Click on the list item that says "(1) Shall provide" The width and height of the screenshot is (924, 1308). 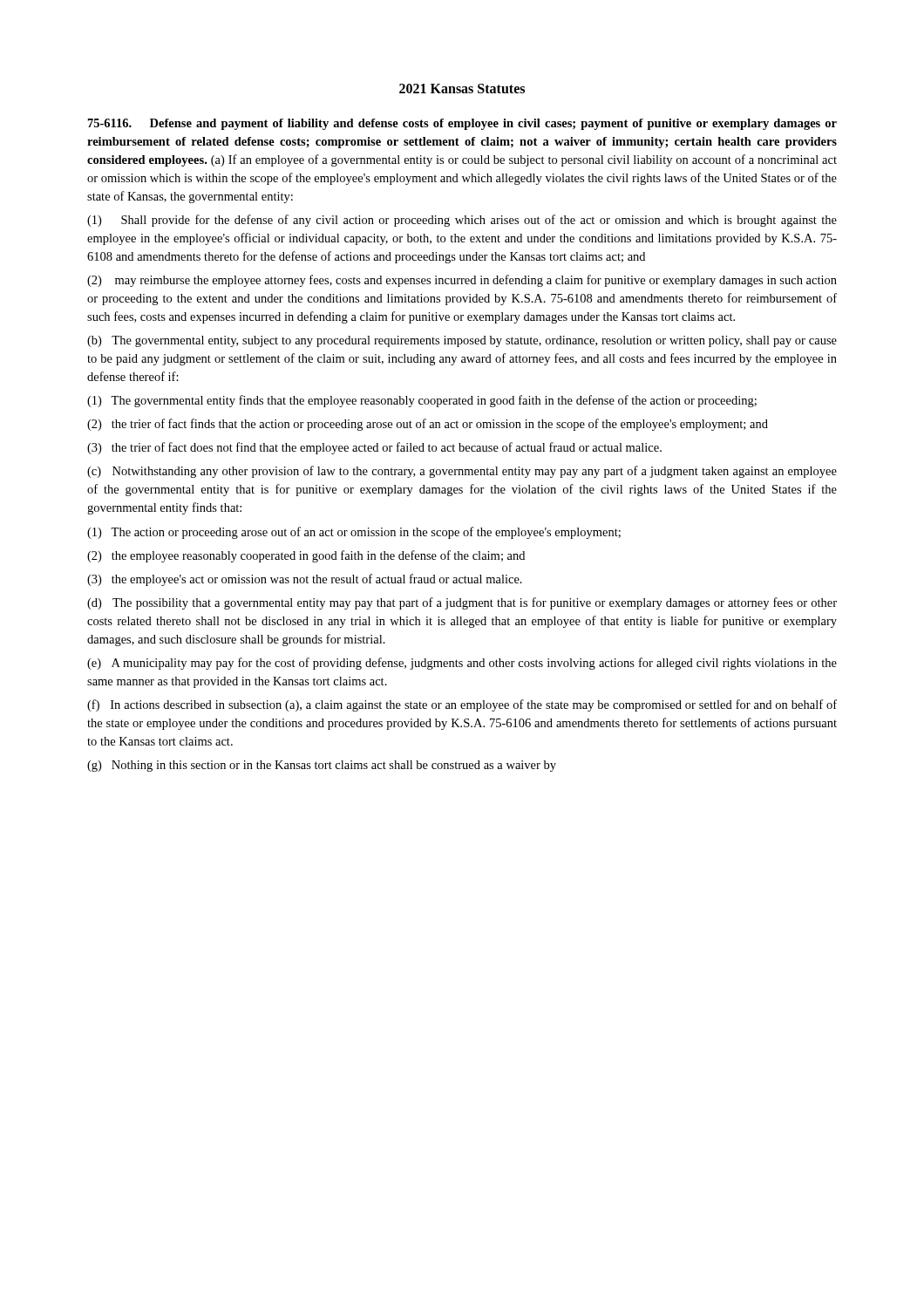(x=462, y=239)
